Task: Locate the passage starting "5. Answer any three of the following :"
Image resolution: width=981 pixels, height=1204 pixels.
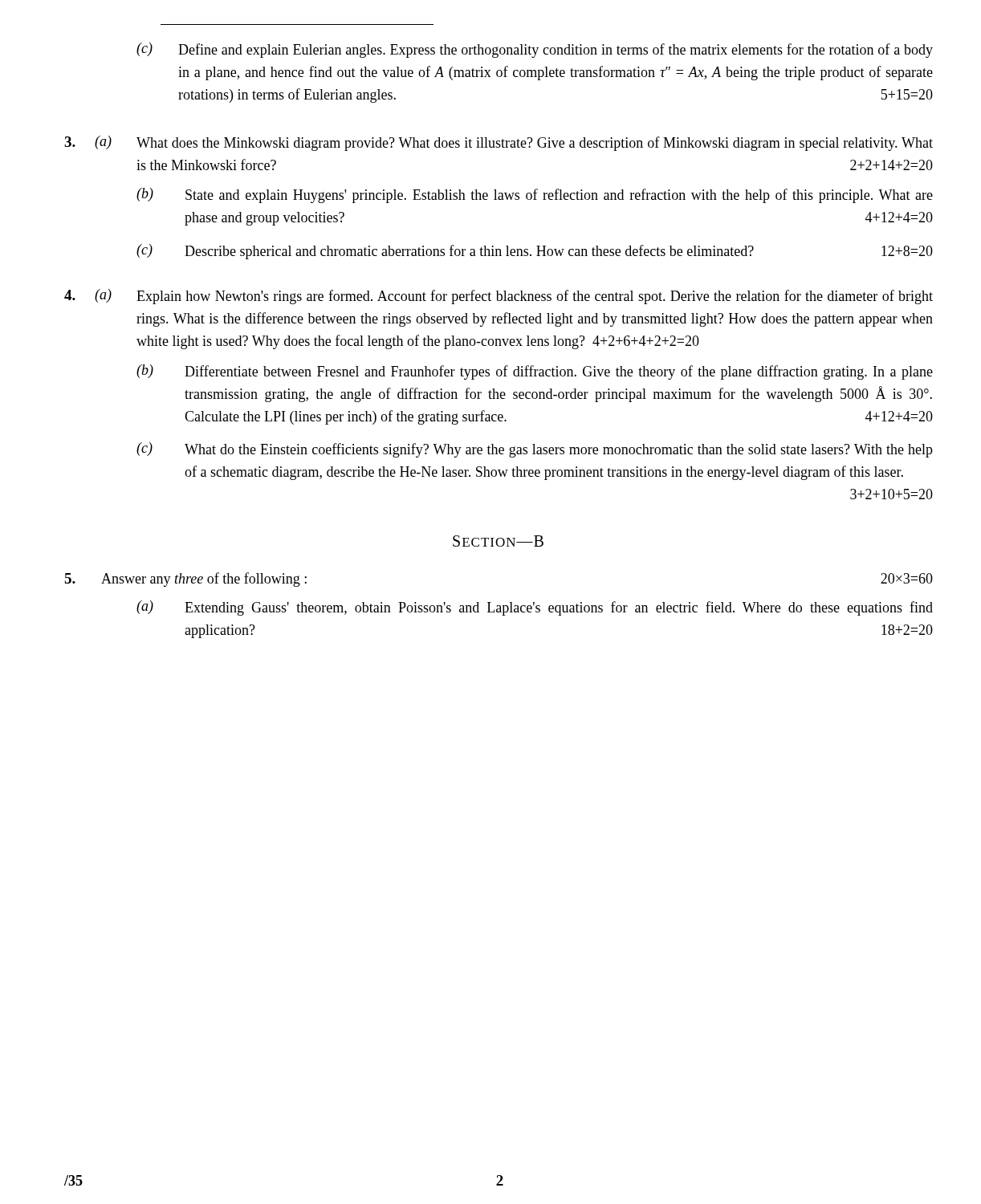Action: pos(200,580)
